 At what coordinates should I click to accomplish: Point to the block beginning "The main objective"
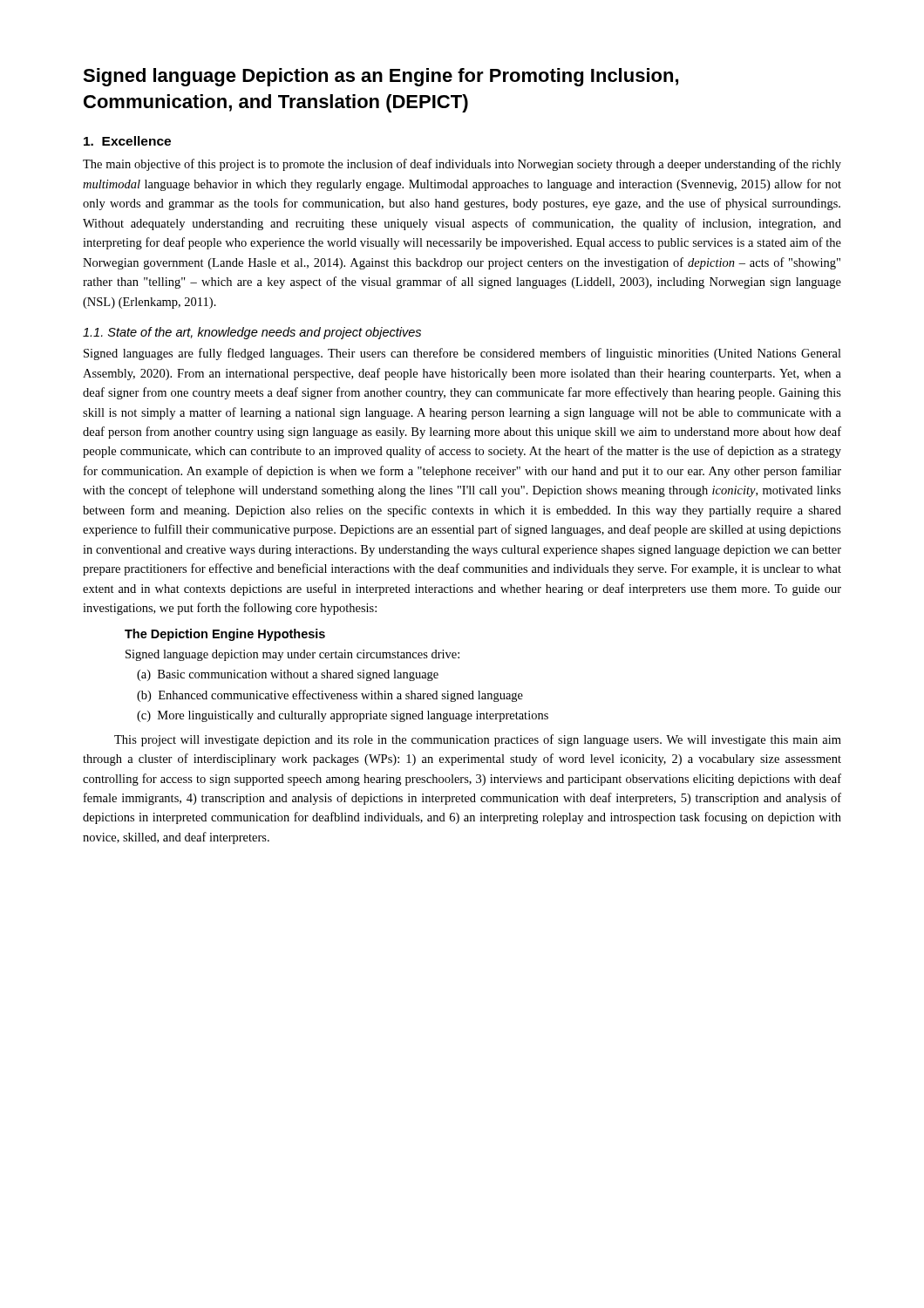[x=462, y=233]
